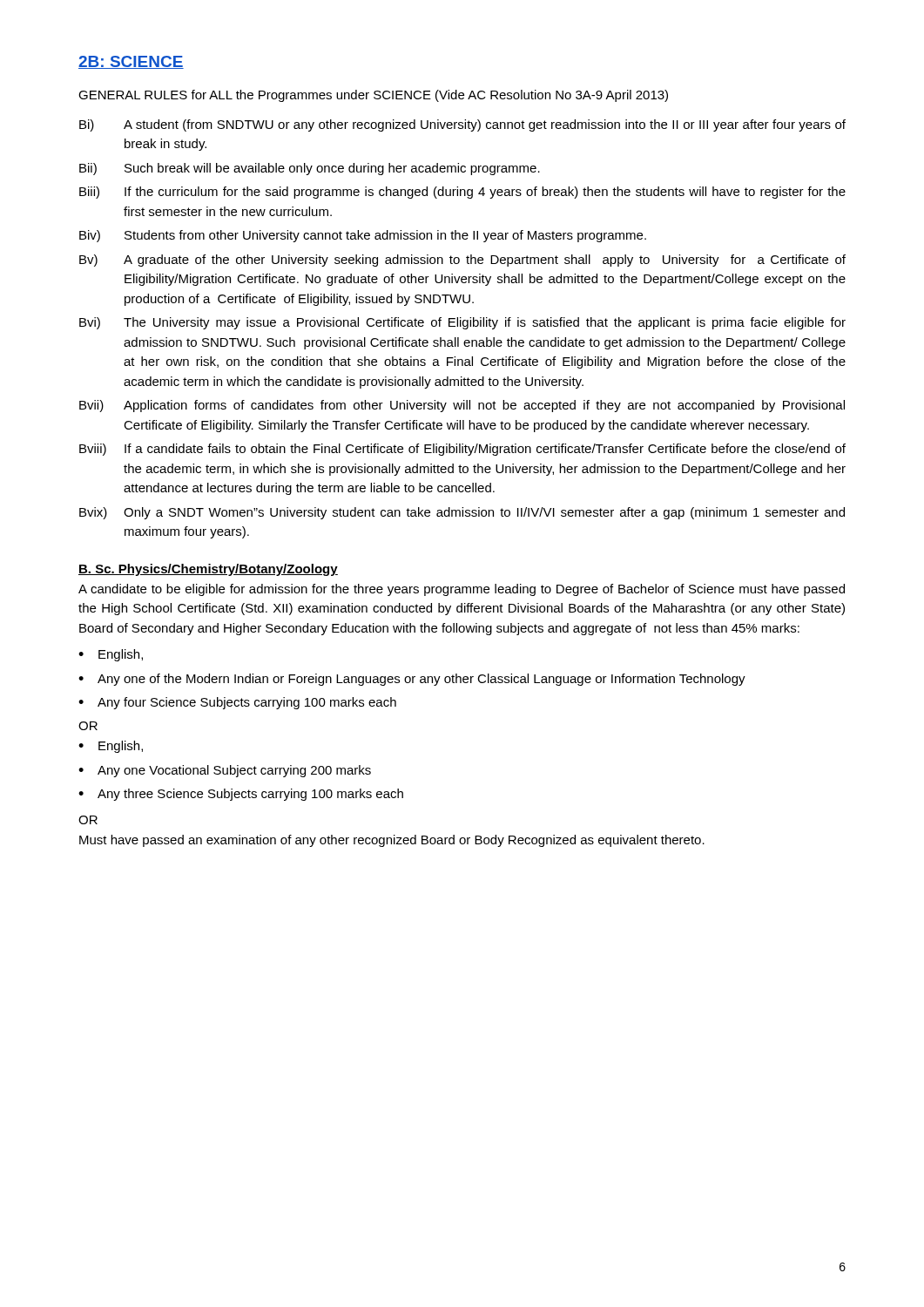Locate the text starting "Must have passed an"
Viewport: 924px width, 1307px height.
point(392,839)
